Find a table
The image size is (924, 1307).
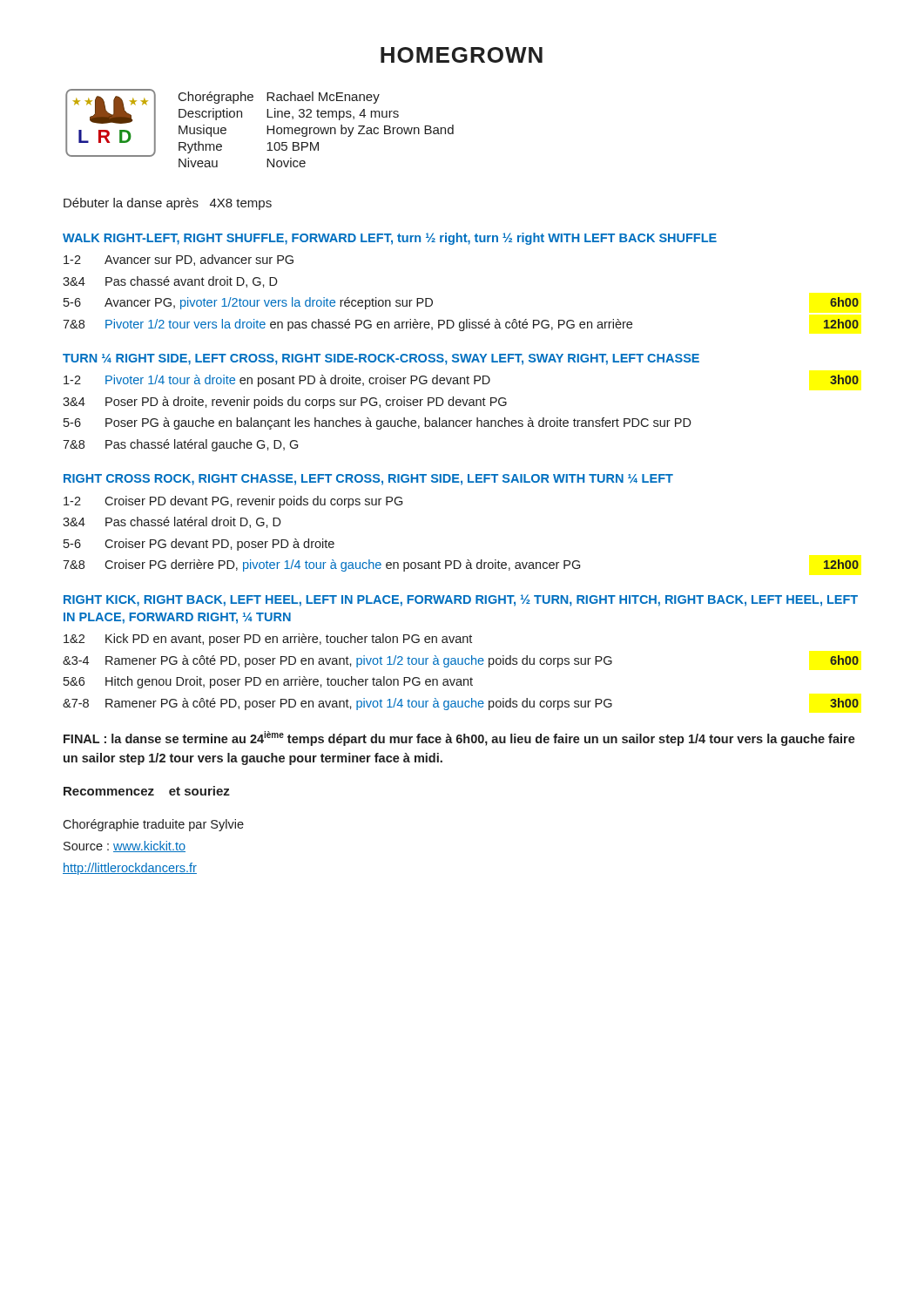pyautogui.click(x=462, y=129)
